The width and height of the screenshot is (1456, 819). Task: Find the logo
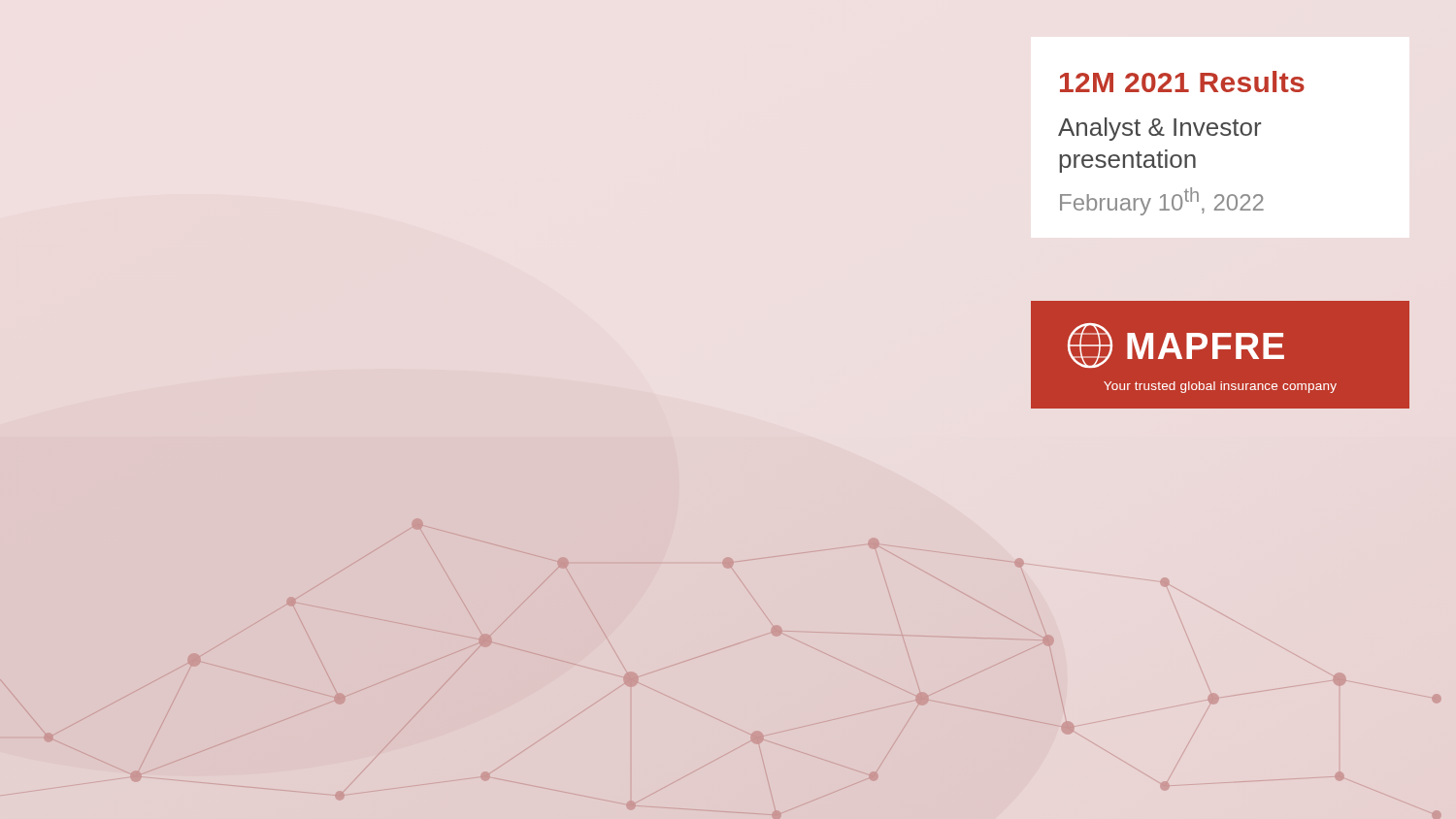tap(1220, 355)
